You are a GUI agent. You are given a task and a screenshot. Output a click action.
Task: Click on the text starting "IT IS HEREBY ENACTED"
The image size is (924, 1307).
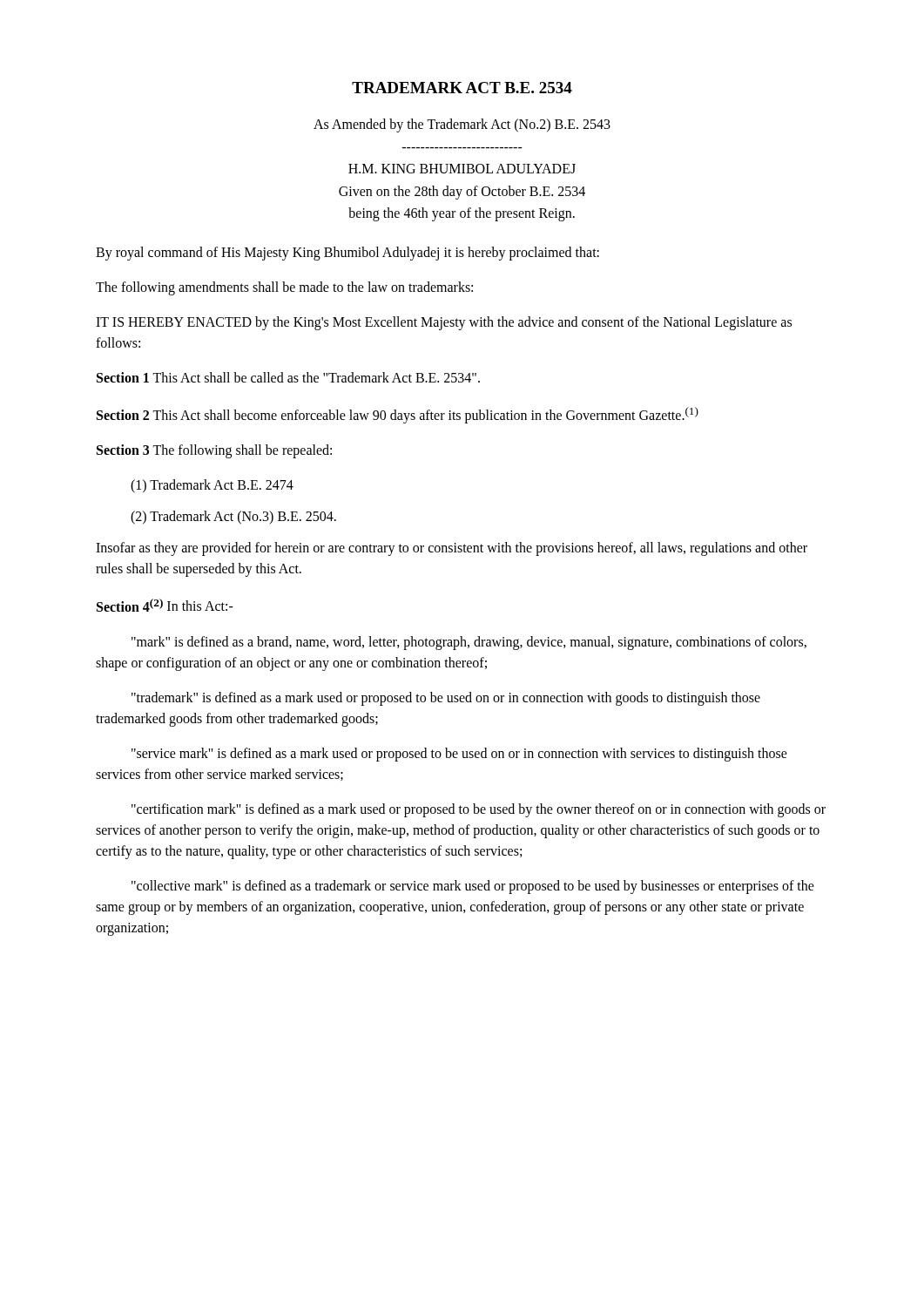click(x=444, y=332)
